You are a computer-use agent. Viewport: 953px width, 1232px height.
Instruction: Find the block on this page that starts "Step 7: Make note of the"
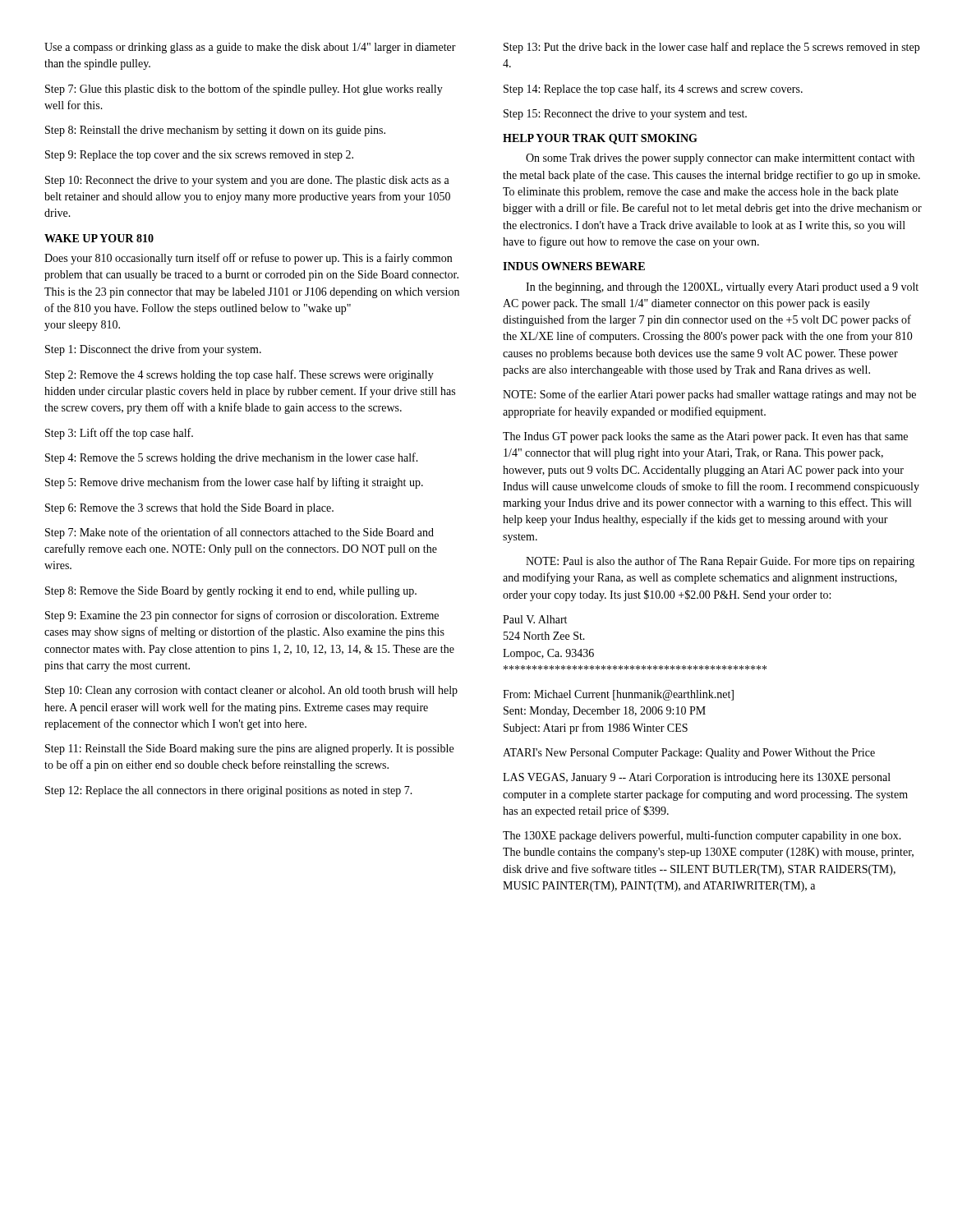tap(241, 549)
